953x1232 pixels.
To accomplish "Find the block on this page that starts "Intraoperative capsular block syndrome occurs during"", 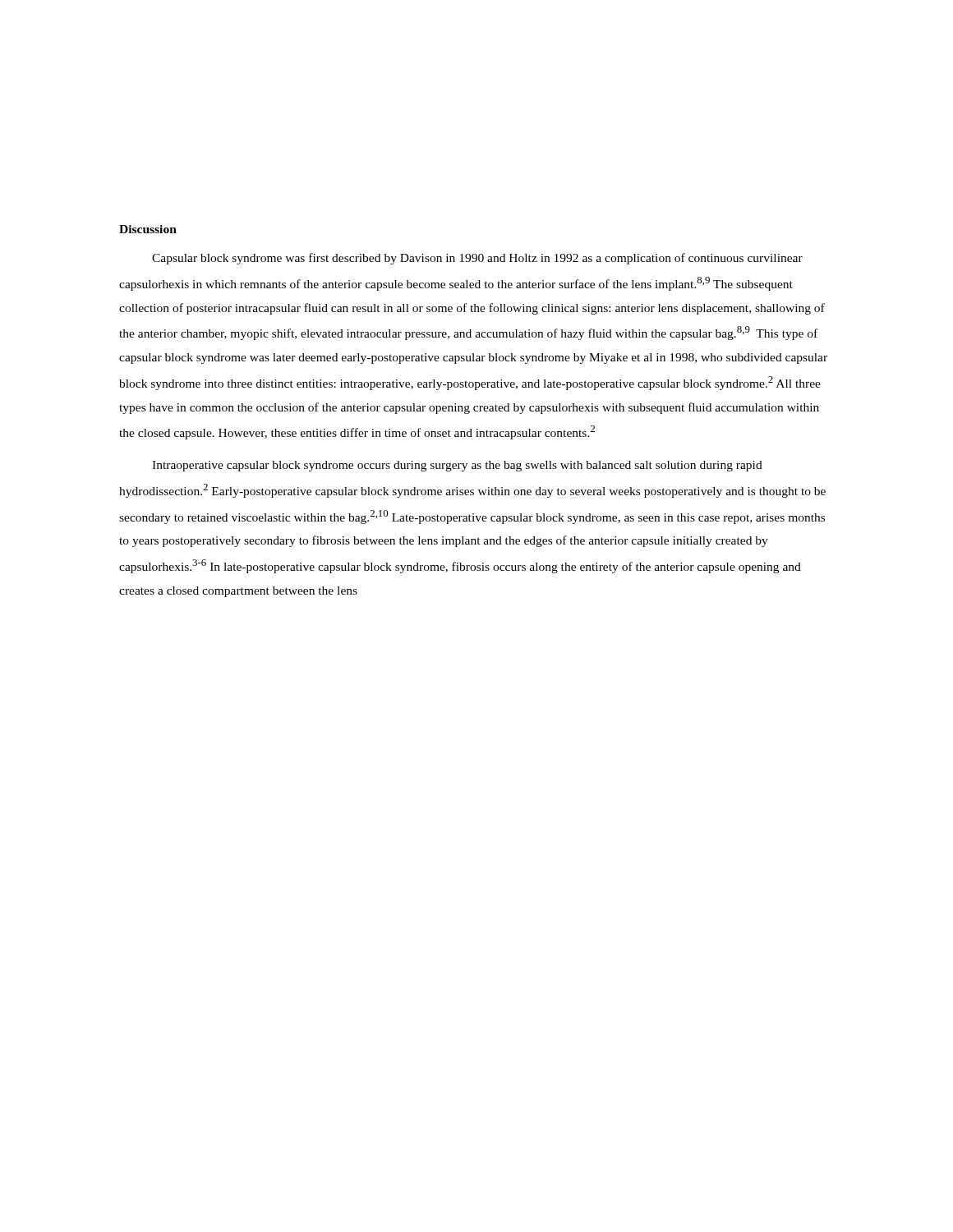I will pos(473,527).
